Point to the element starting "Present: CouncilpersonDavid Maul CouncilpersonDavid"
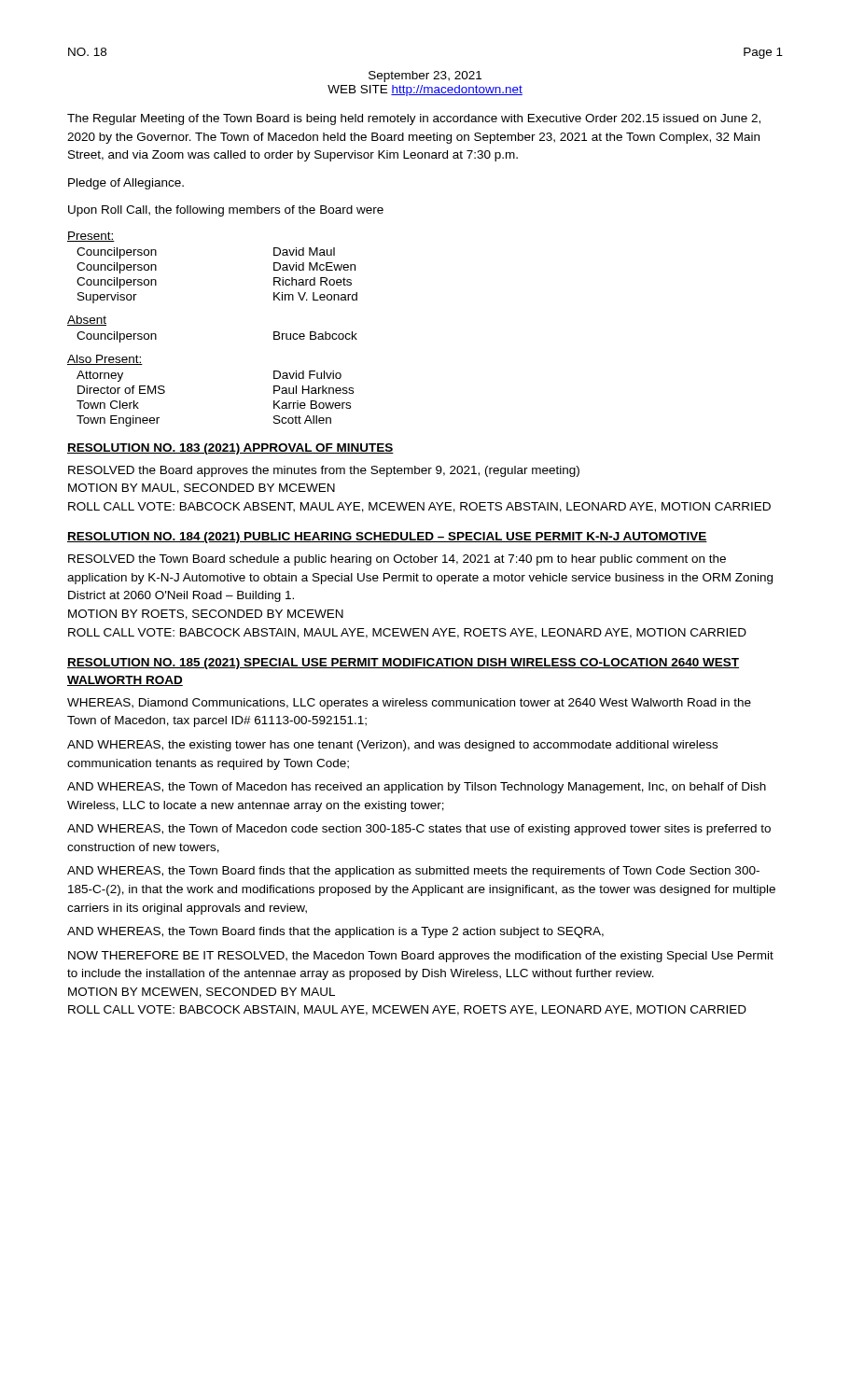The height and width of the screenshot is (1400, 850). pyautogui.click(x=91, y=237)
